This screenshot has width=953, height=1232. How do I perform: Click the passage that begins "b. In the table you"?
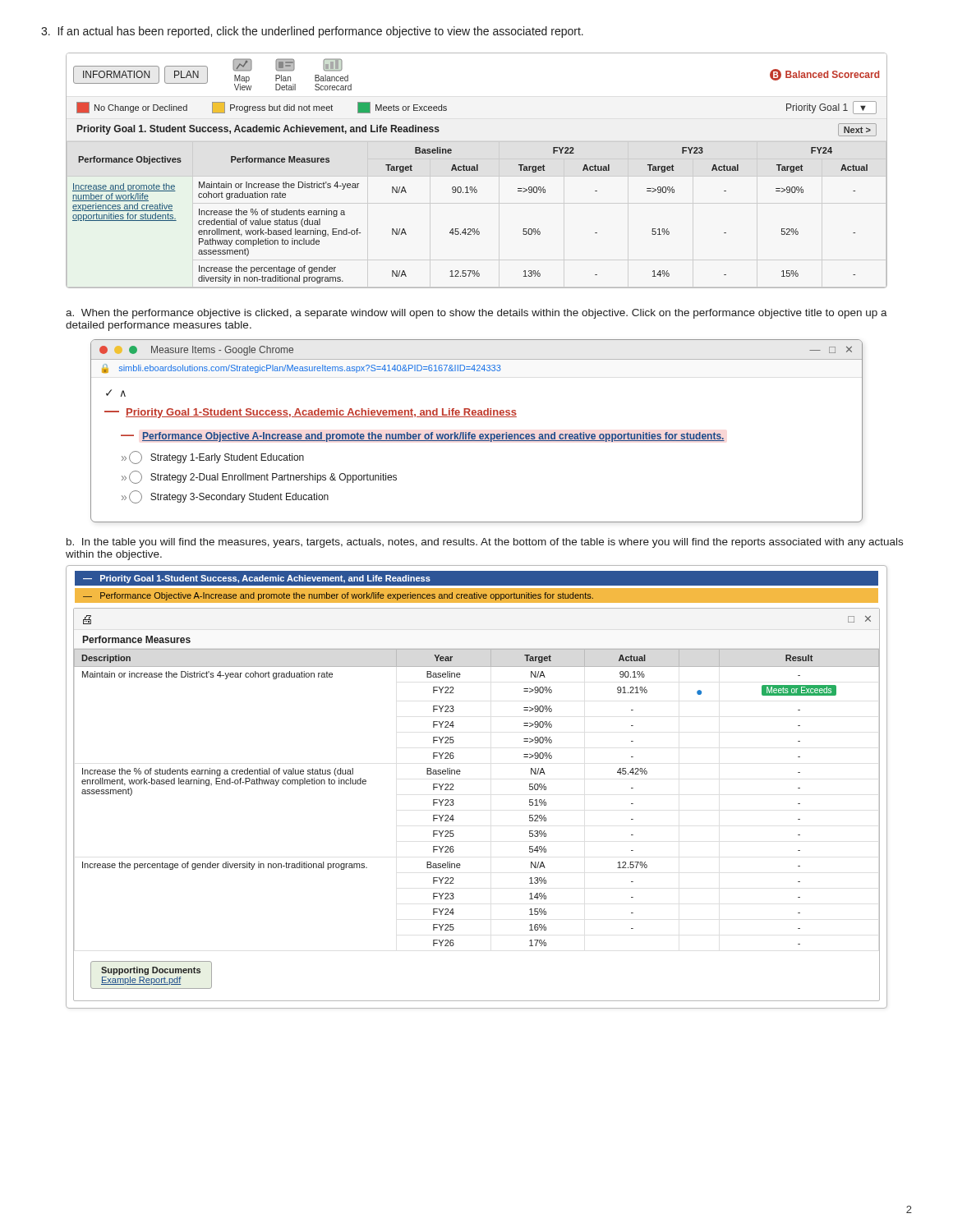tap(485, 548)
